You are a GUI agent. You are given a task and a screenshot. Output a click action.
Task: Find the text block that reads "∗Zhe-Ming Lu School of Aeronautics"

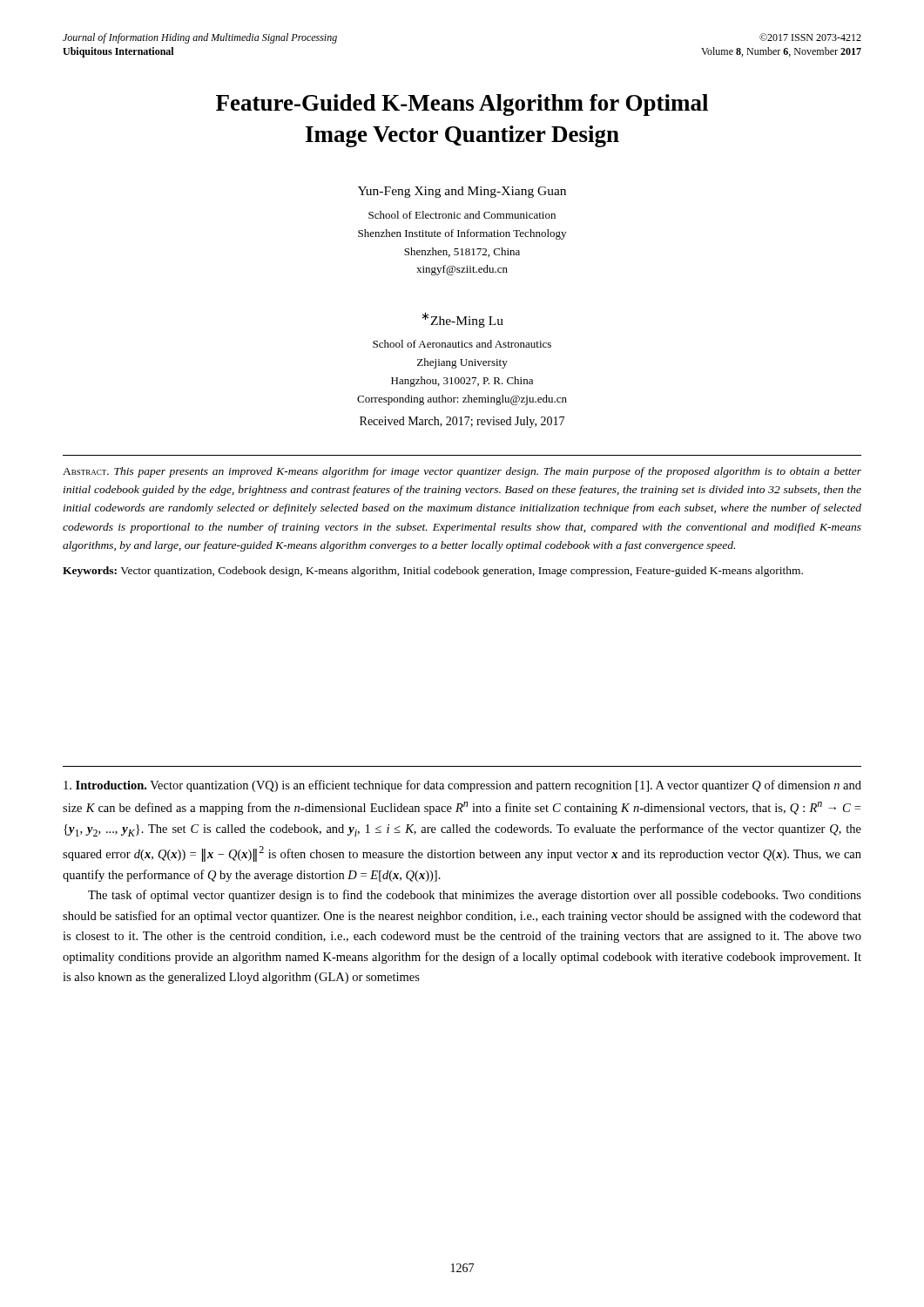pyautogui.click(x=462, y=359)
